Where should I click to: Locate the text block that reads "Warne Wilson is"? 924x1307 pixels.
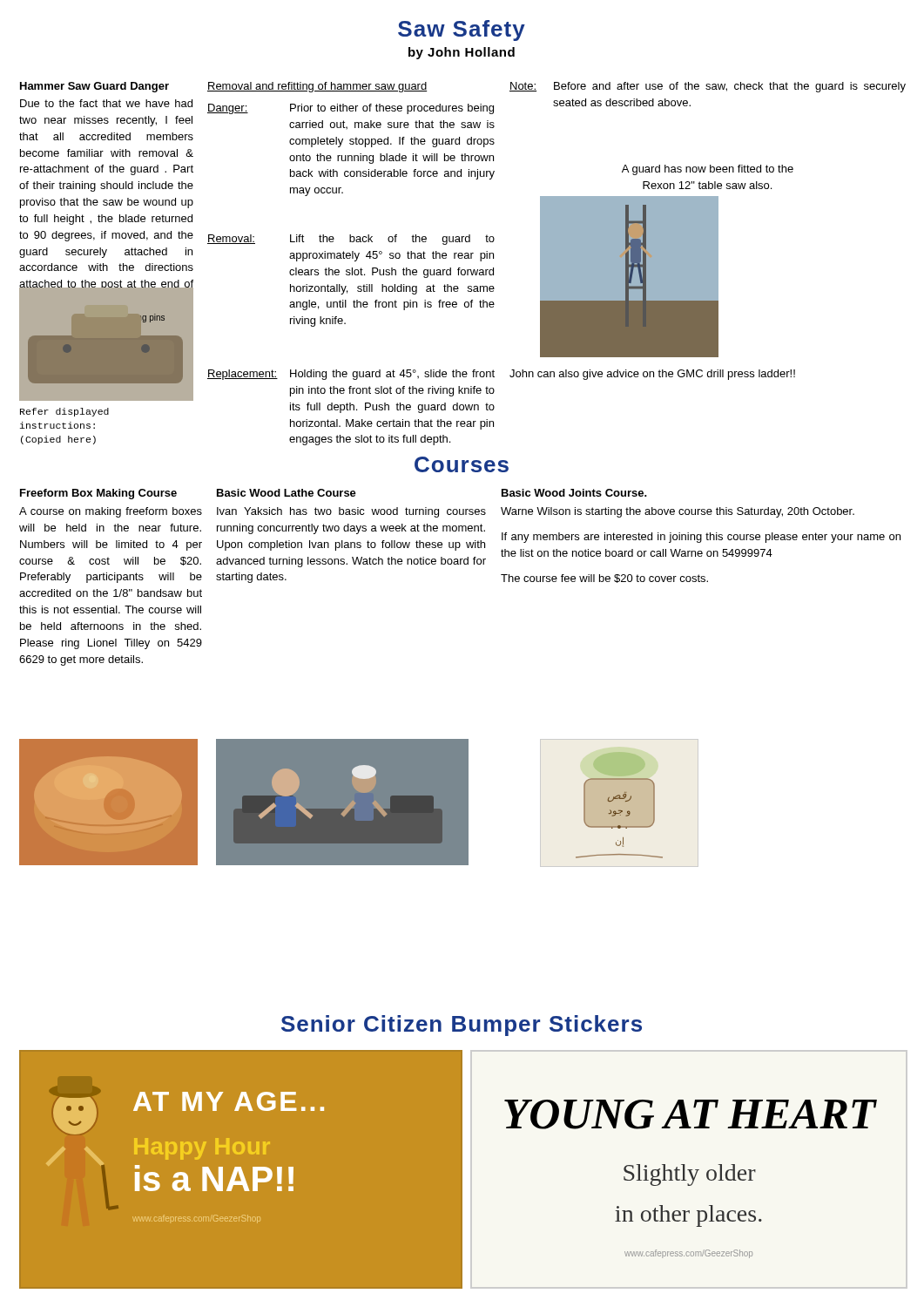(701, 545)
